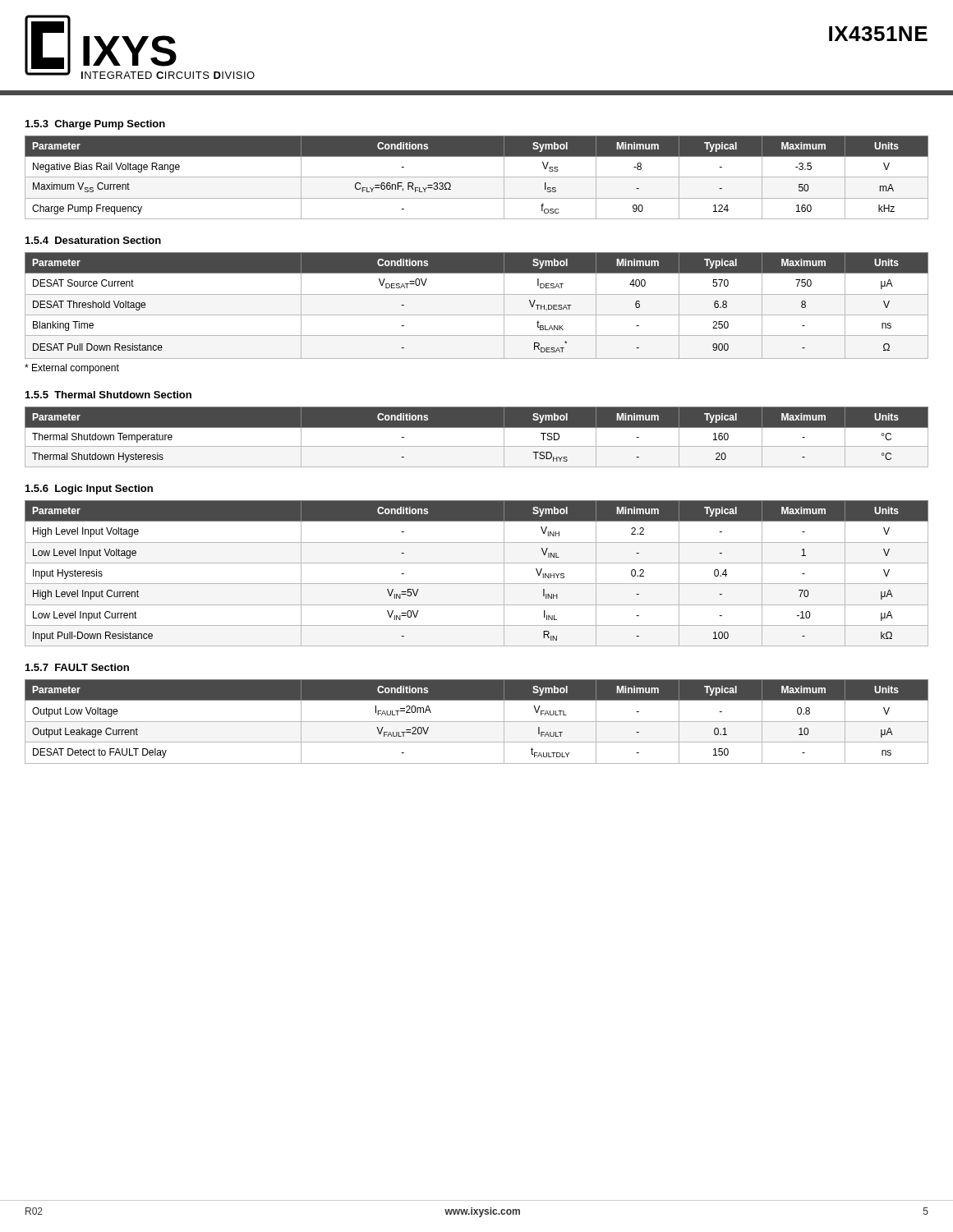Select the section header that reads "1.5.4 Desaturation Section"

click(x=93, y=240)
